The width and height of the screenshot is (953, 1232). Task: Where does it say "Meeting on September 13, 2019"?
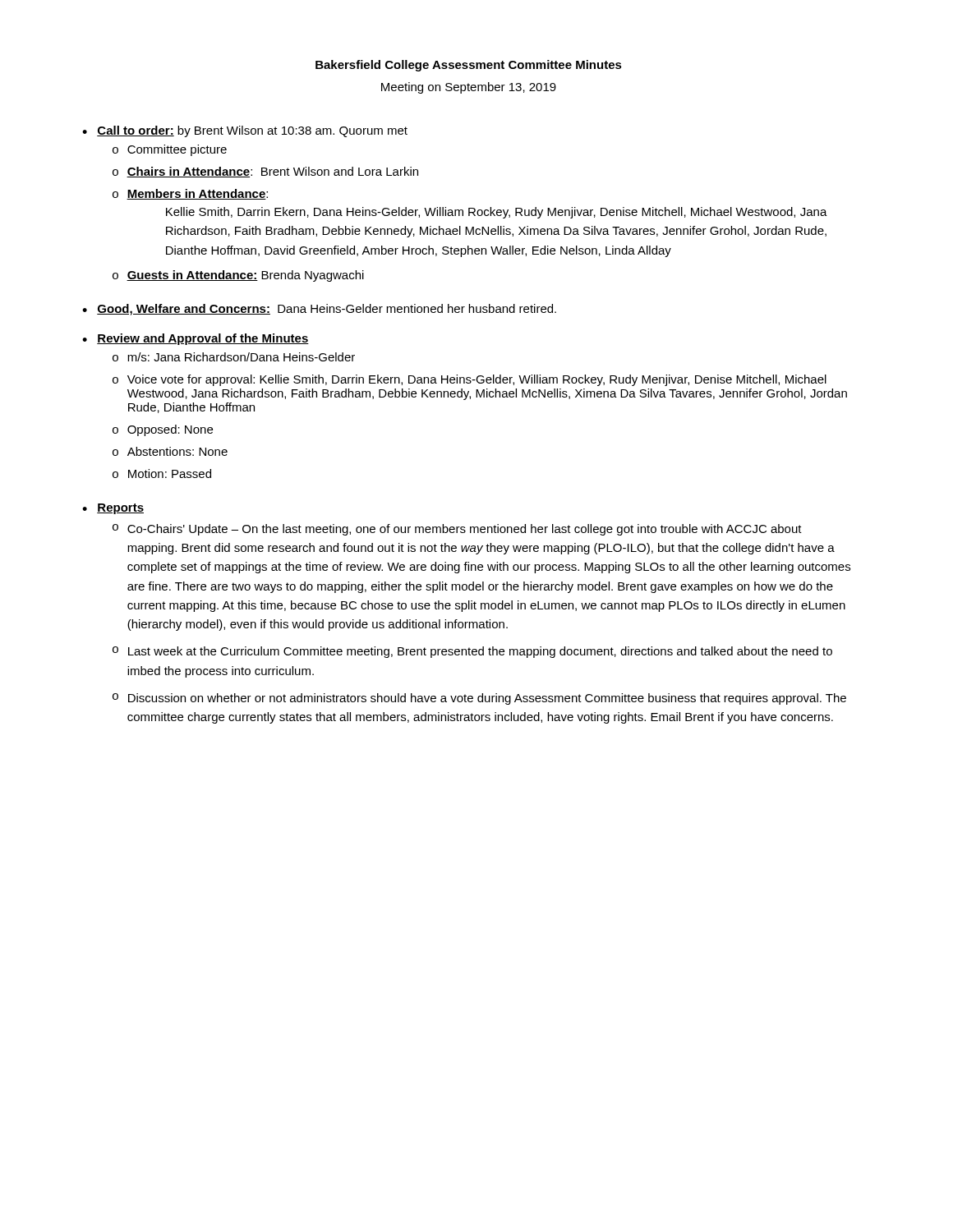[468, 87]
